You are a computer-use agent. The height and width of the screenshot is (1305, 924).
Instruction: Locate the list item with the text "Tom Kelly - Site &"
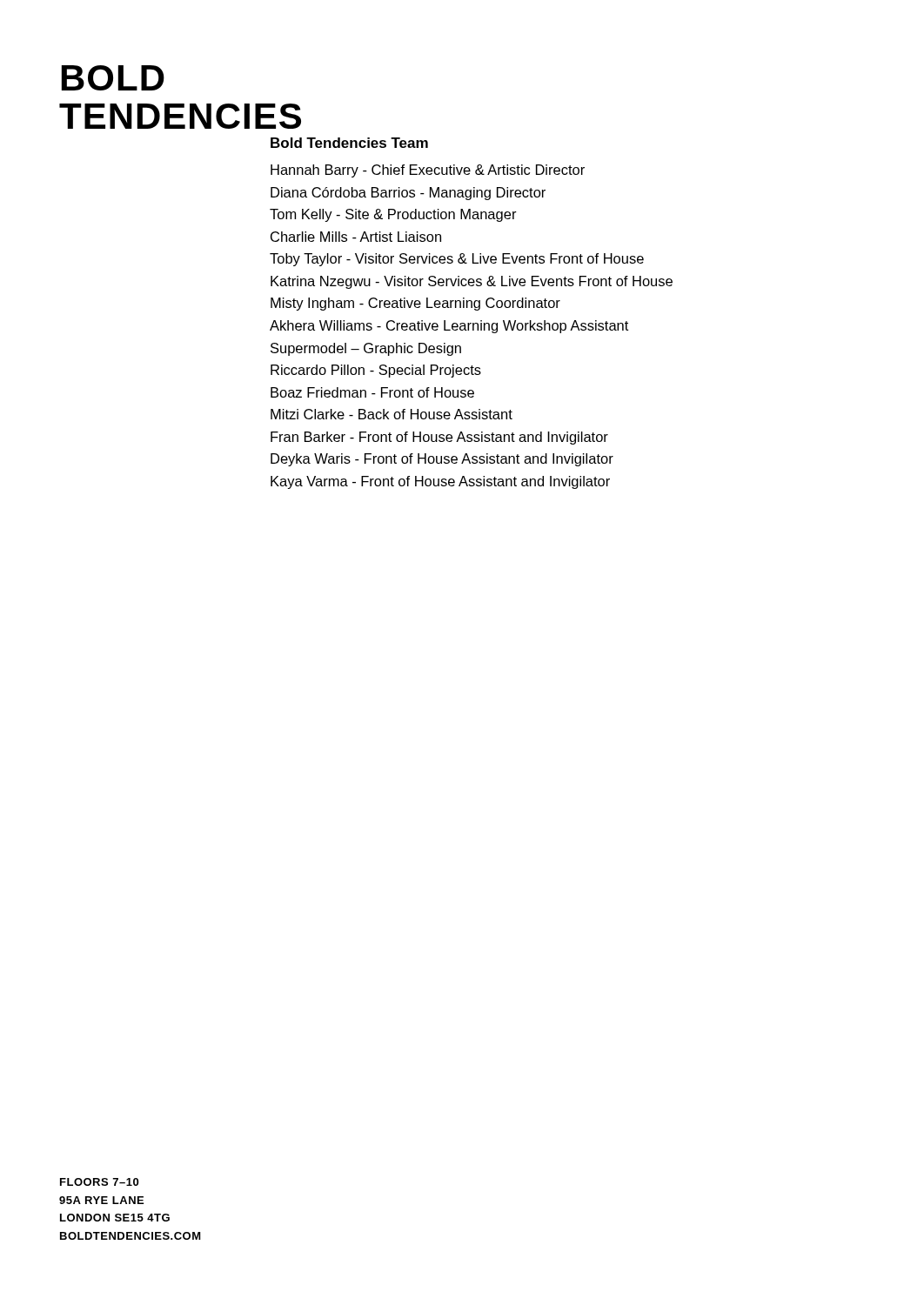[x=393, y=214]
